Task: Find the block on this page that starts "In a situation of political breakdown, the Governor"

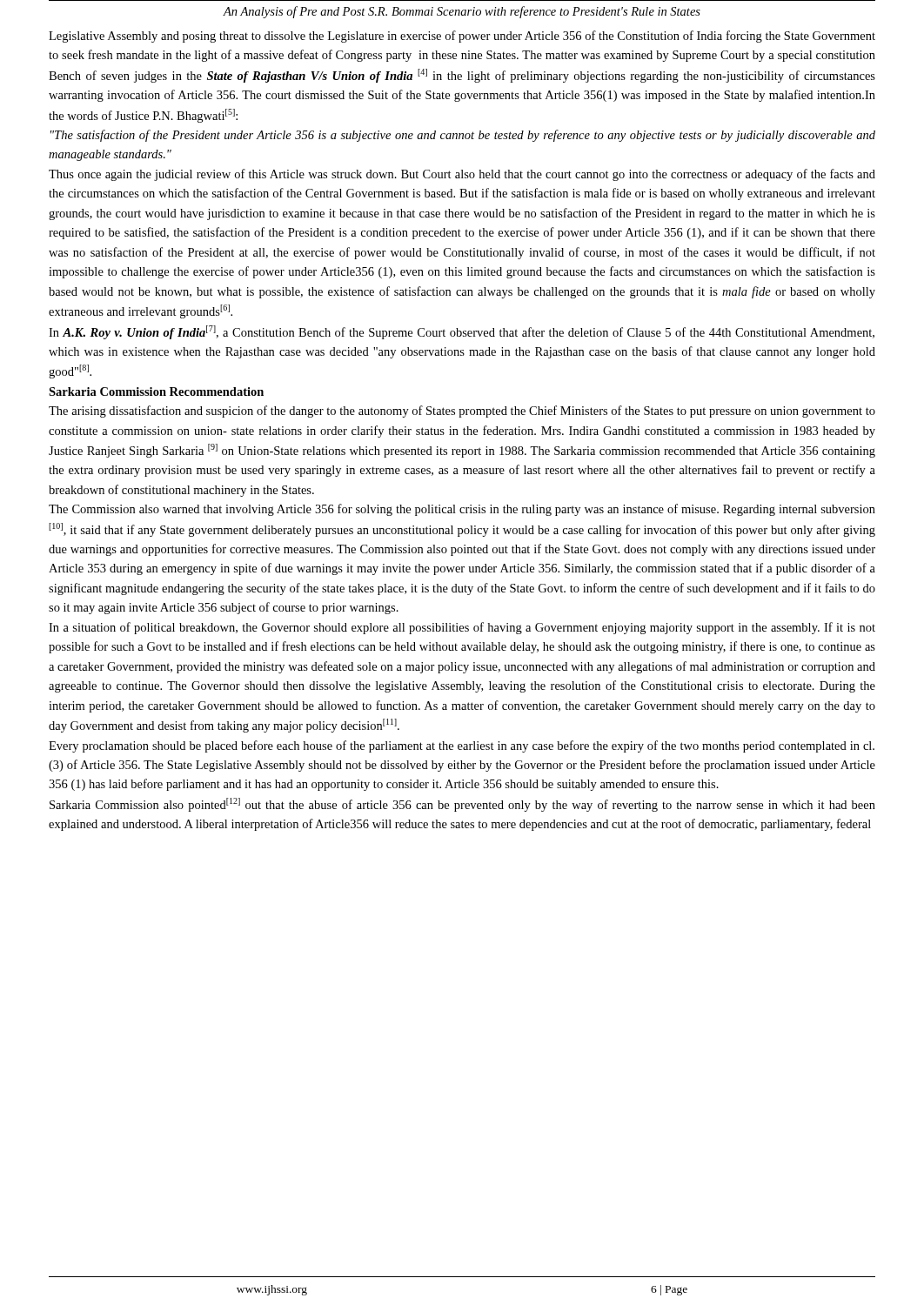Action: [x=462, y=677]
